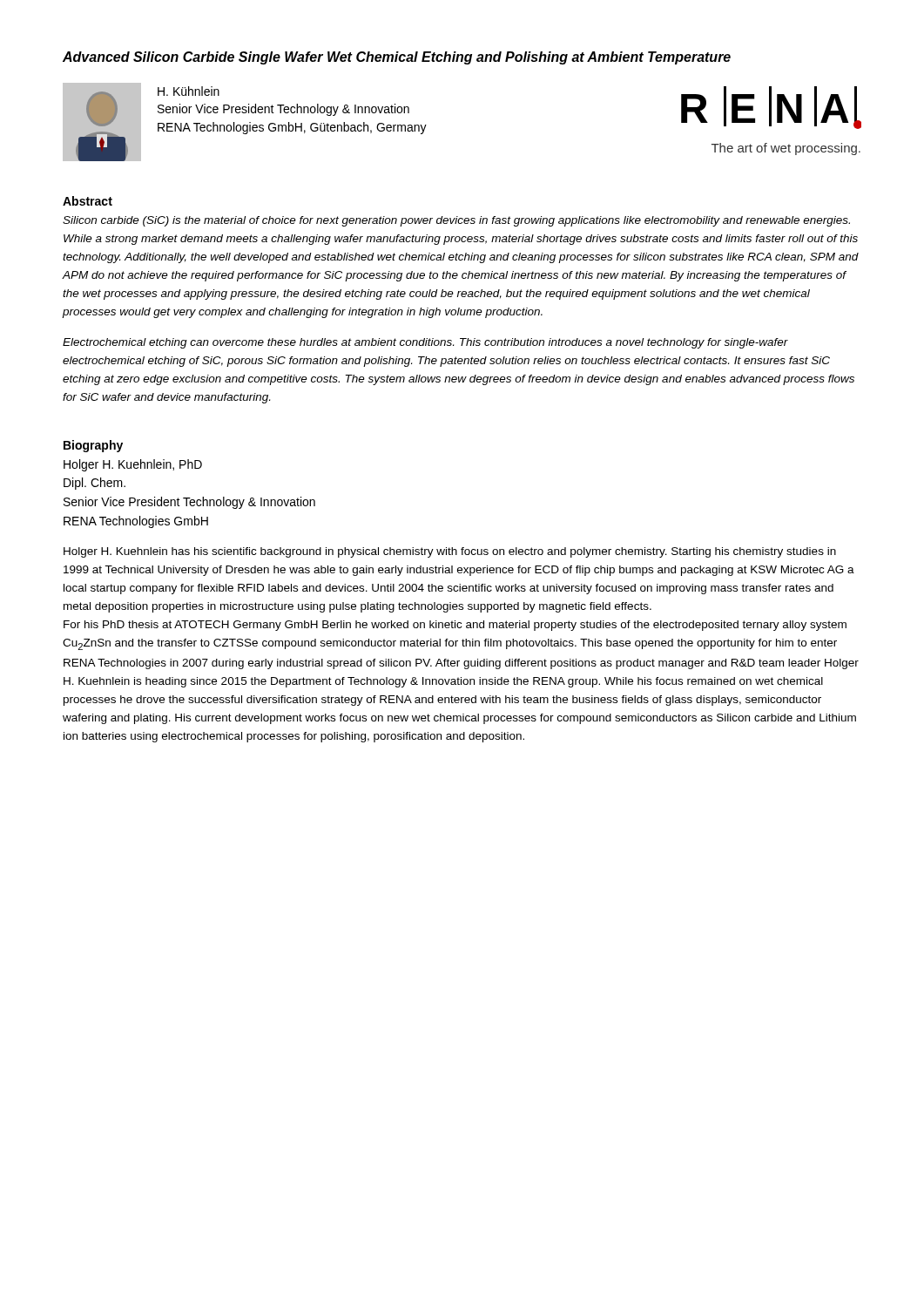
Task: Select the logo
Action: (765, 119)
